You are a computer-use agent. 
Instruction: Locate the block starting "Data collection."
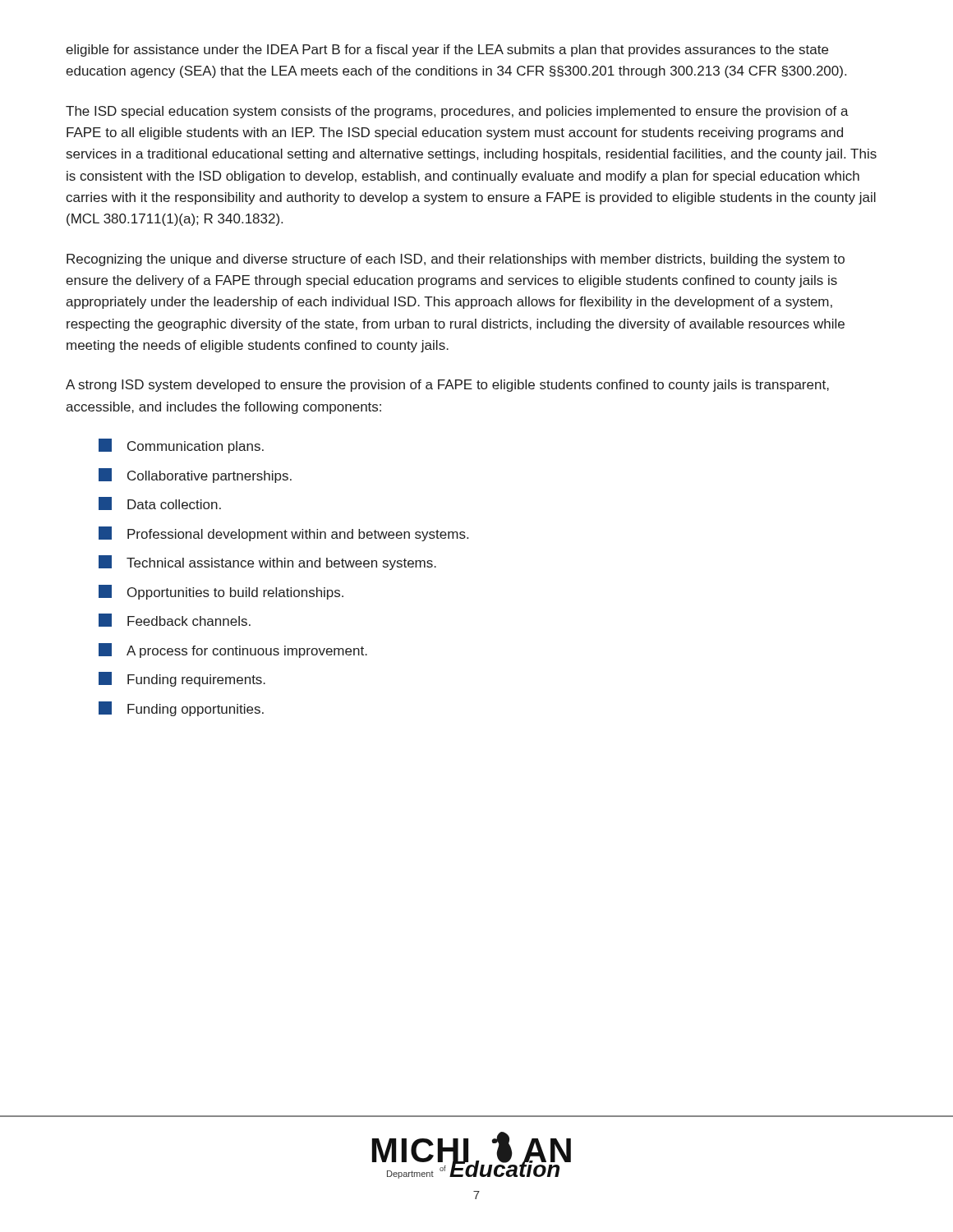pyautogui.click(x=160, y=505)
